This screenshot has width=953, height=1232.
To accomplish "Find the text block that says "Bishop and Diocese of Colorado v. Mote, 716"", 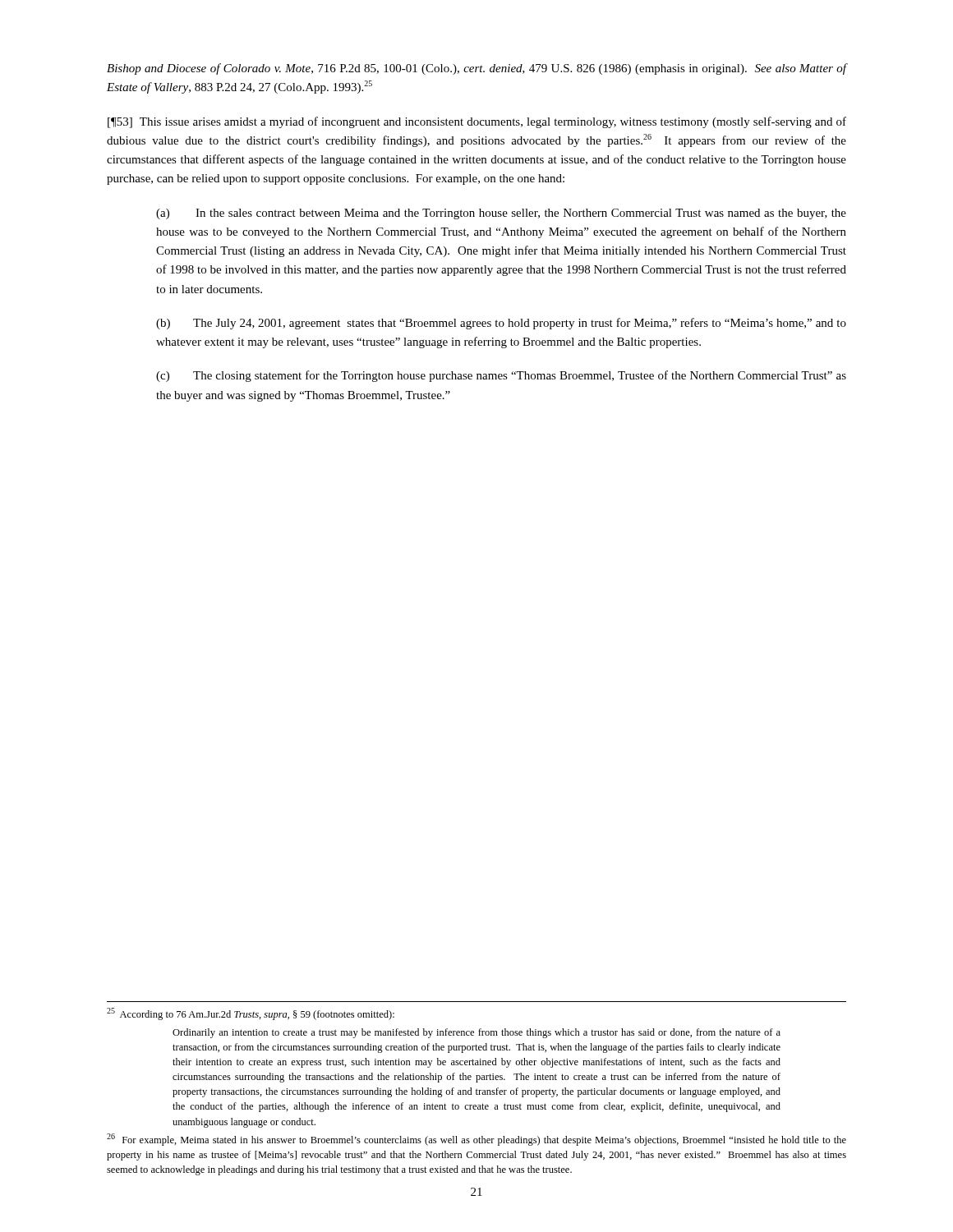I will [476, 78].
